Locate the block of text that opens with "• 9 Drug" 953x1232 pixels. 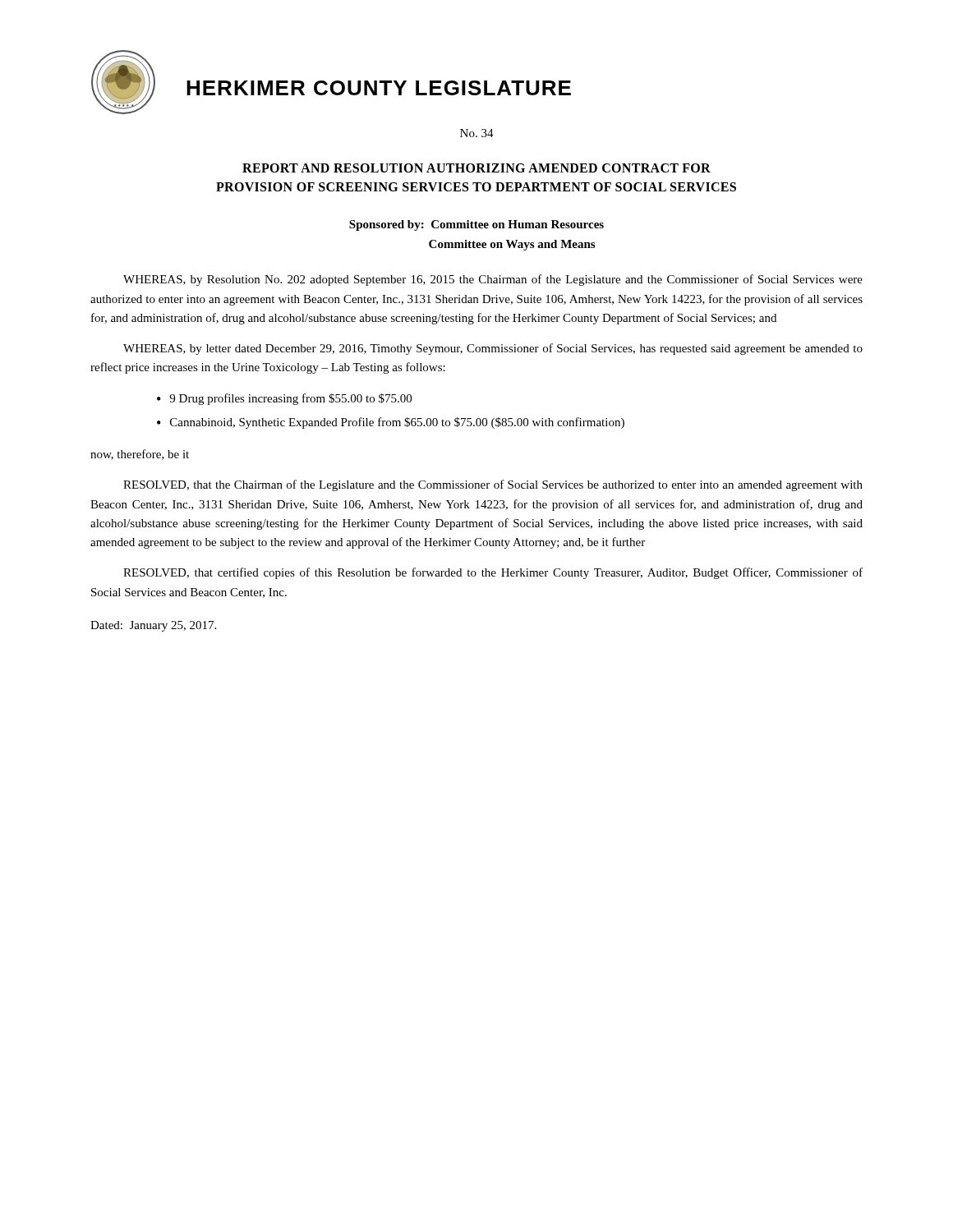coord(284,399)
